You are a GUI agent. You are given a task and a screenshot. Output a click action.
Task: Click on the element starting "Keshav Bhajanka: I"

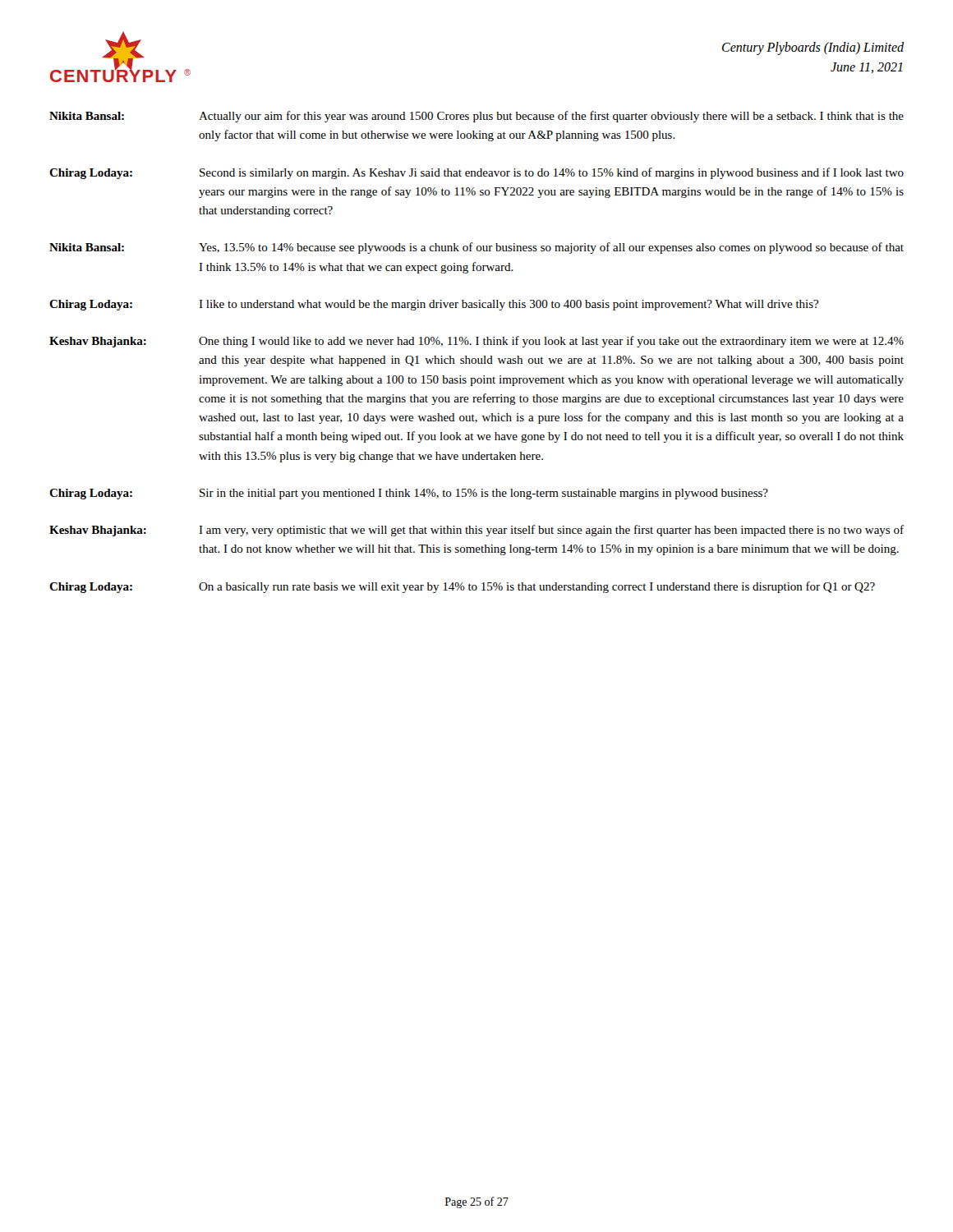pyautogui.click(x=476, y=540)
